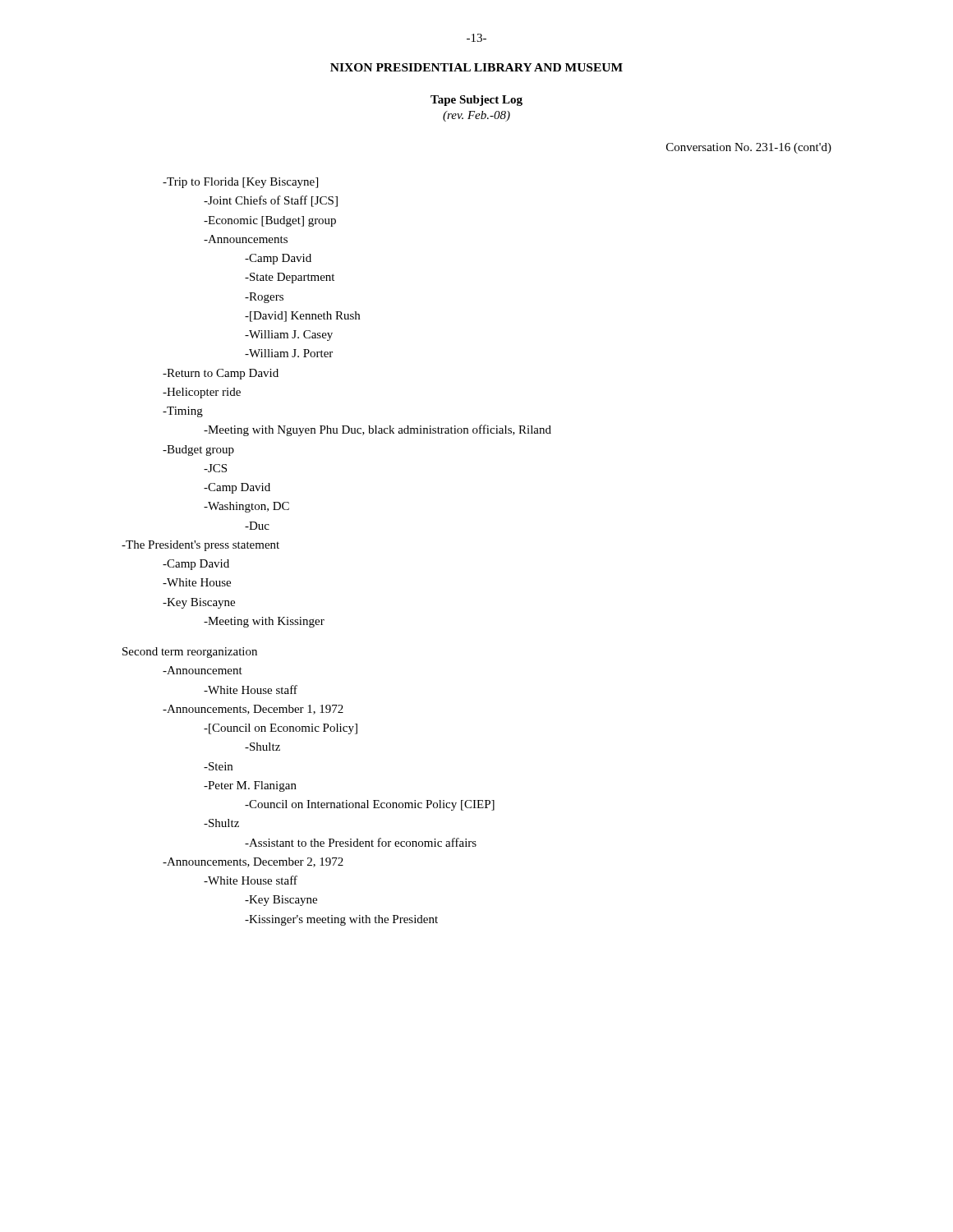Where does it say "-Announcements, December 2, 1972"?
Viewport: 953px width, 1232px height.
click(x=253, y=861)
